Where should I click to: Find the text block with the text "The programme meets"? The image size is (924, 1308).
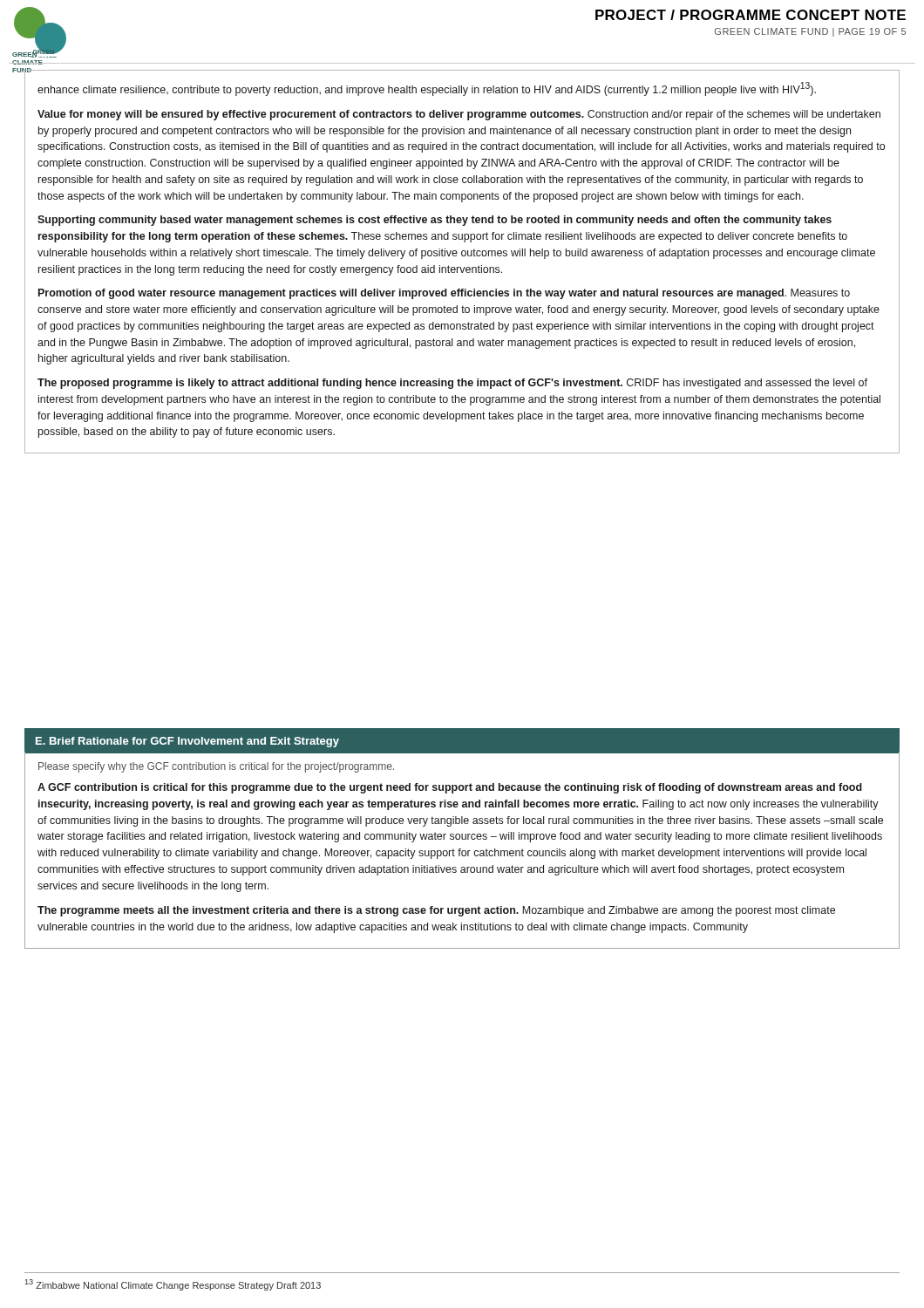437,919
